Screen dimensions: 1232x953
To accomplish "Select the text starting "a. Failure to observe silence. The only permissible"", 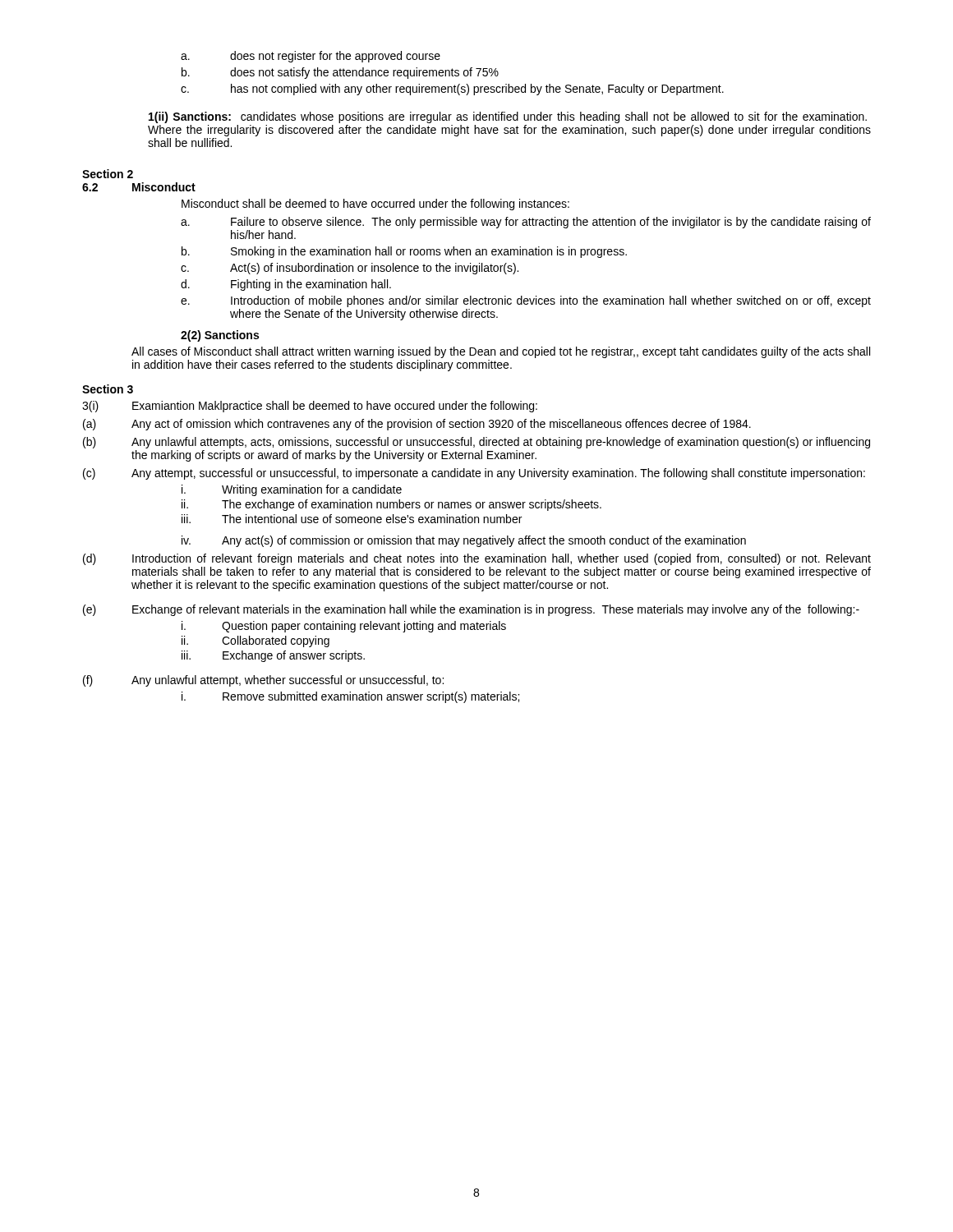I will (x=526, y=228).
